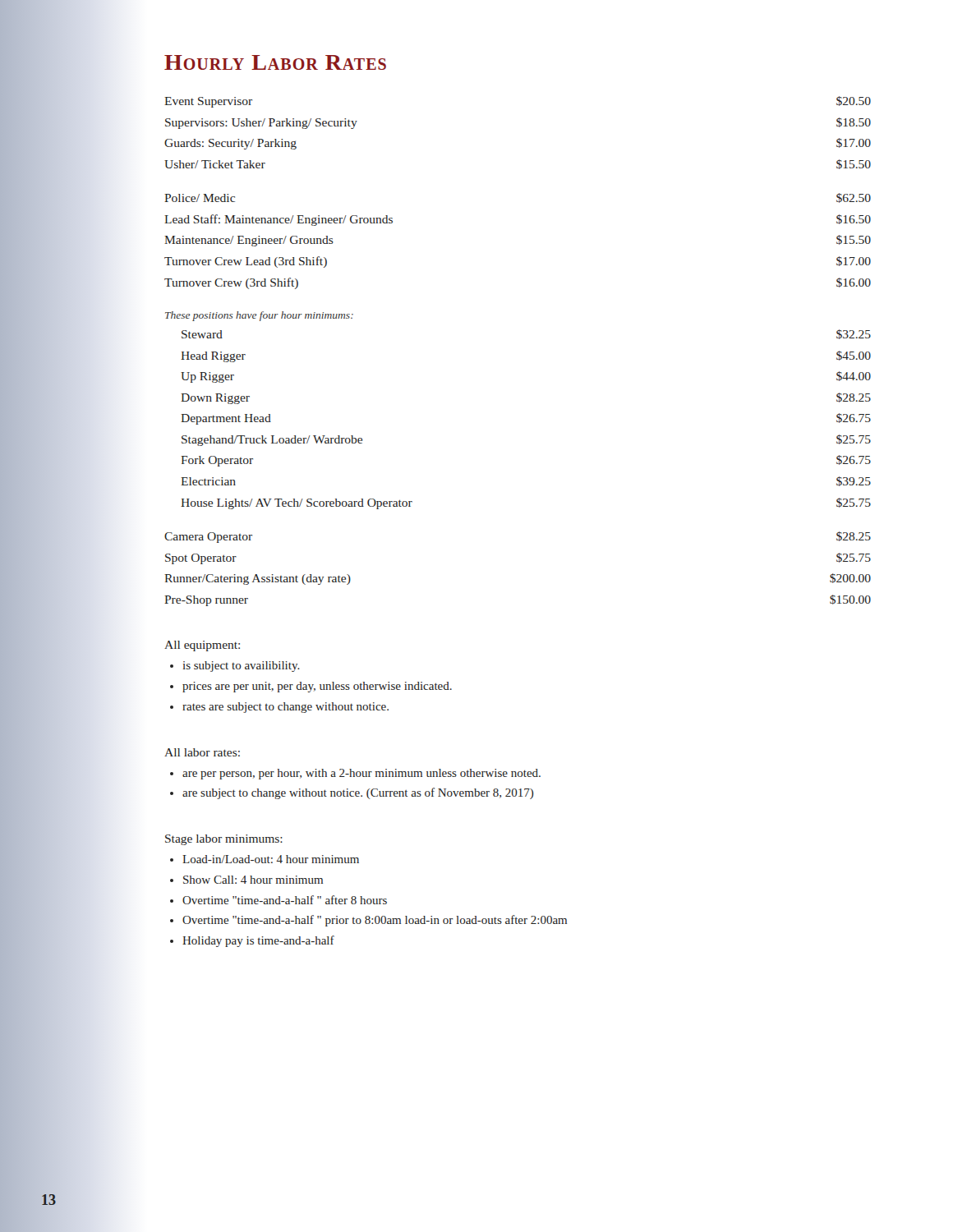The width and height of the screenshot is (953, 1232).
Task: Find the region starting "Down Rigger$28.25"
Action: tap(221, 398)
